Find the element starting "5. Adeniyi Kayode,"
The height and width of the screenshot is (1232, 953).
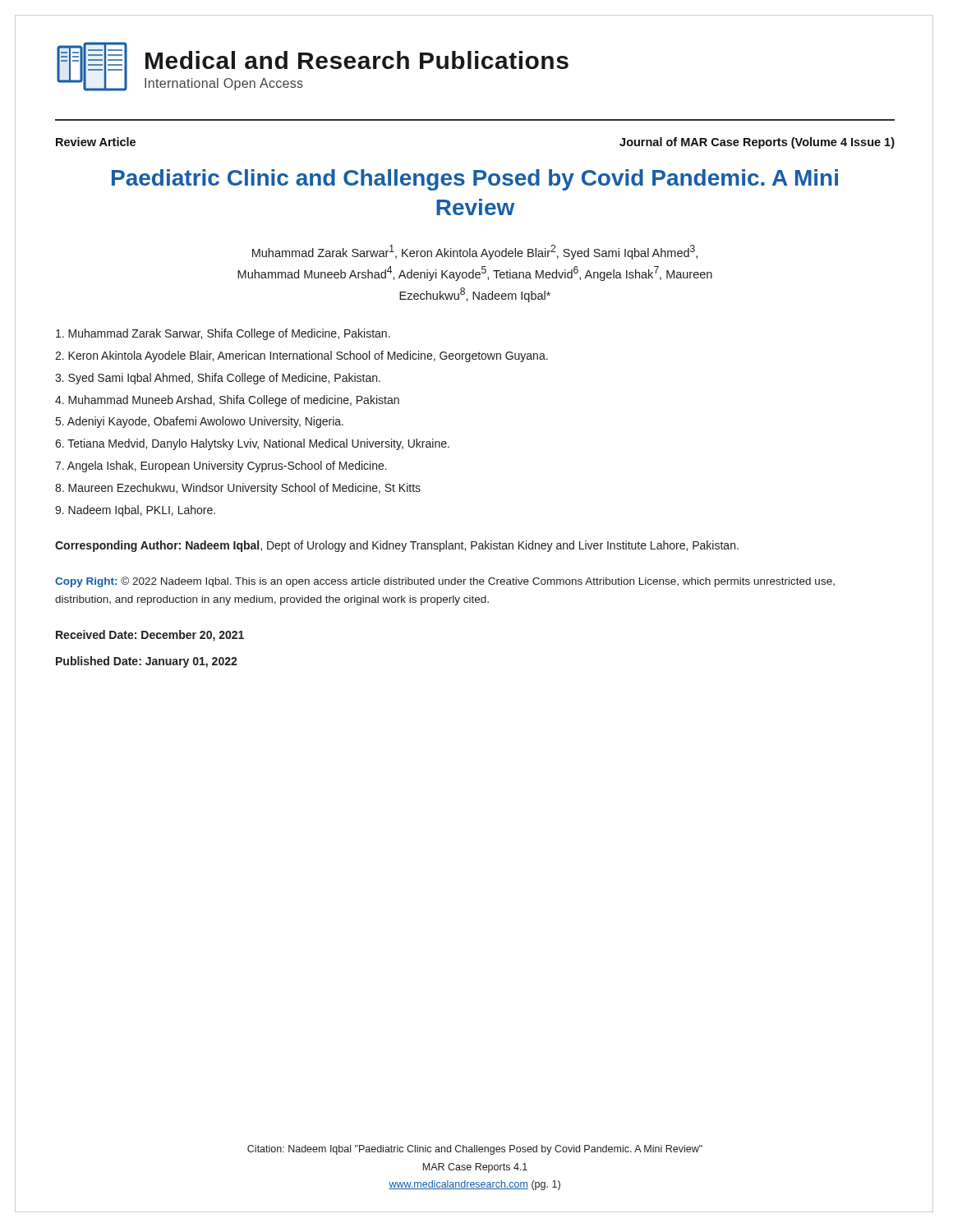click(200, 422)
